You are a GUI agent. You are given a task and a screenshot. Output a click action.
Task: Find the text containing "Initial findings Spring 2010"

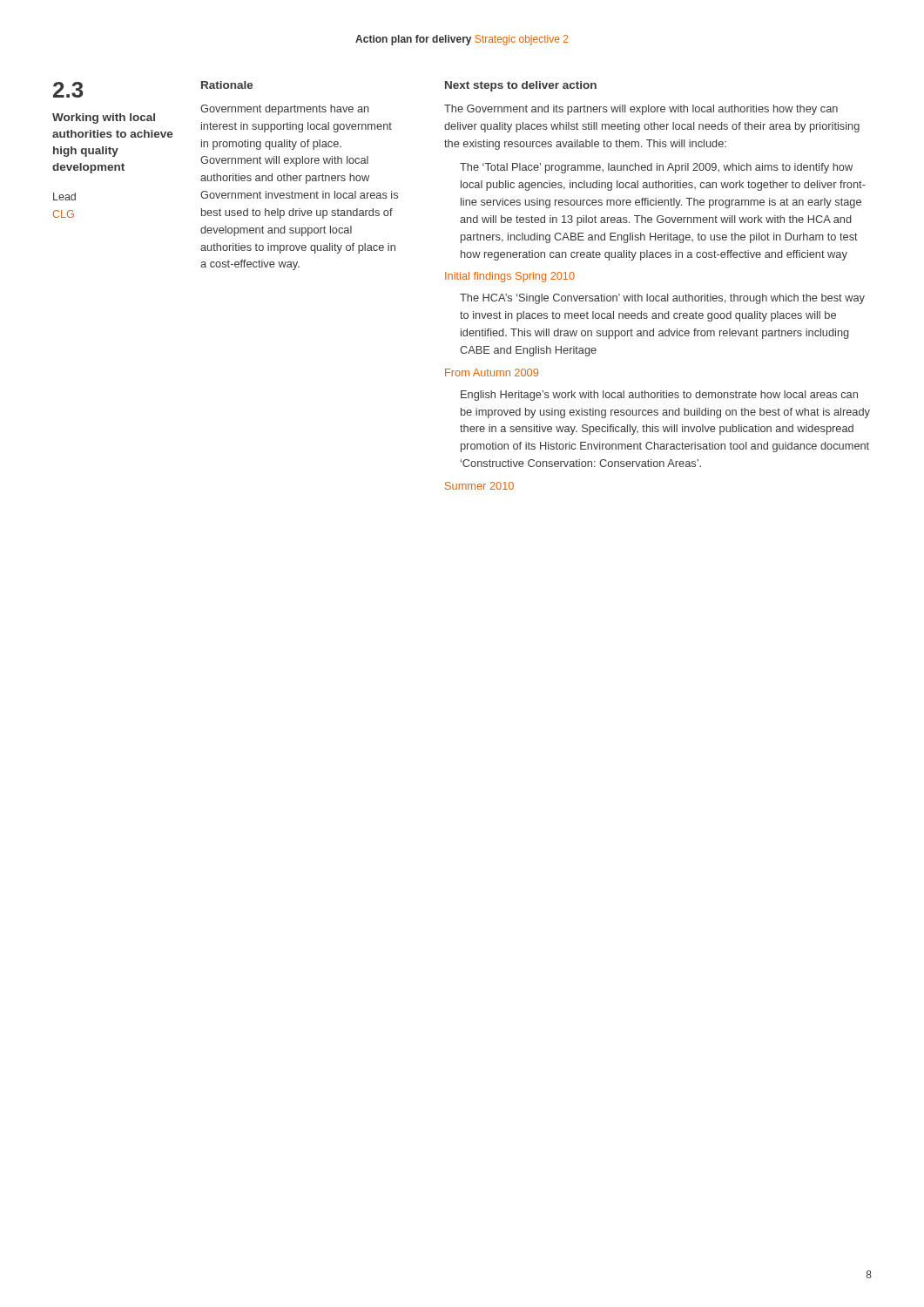tap(510, 276)
